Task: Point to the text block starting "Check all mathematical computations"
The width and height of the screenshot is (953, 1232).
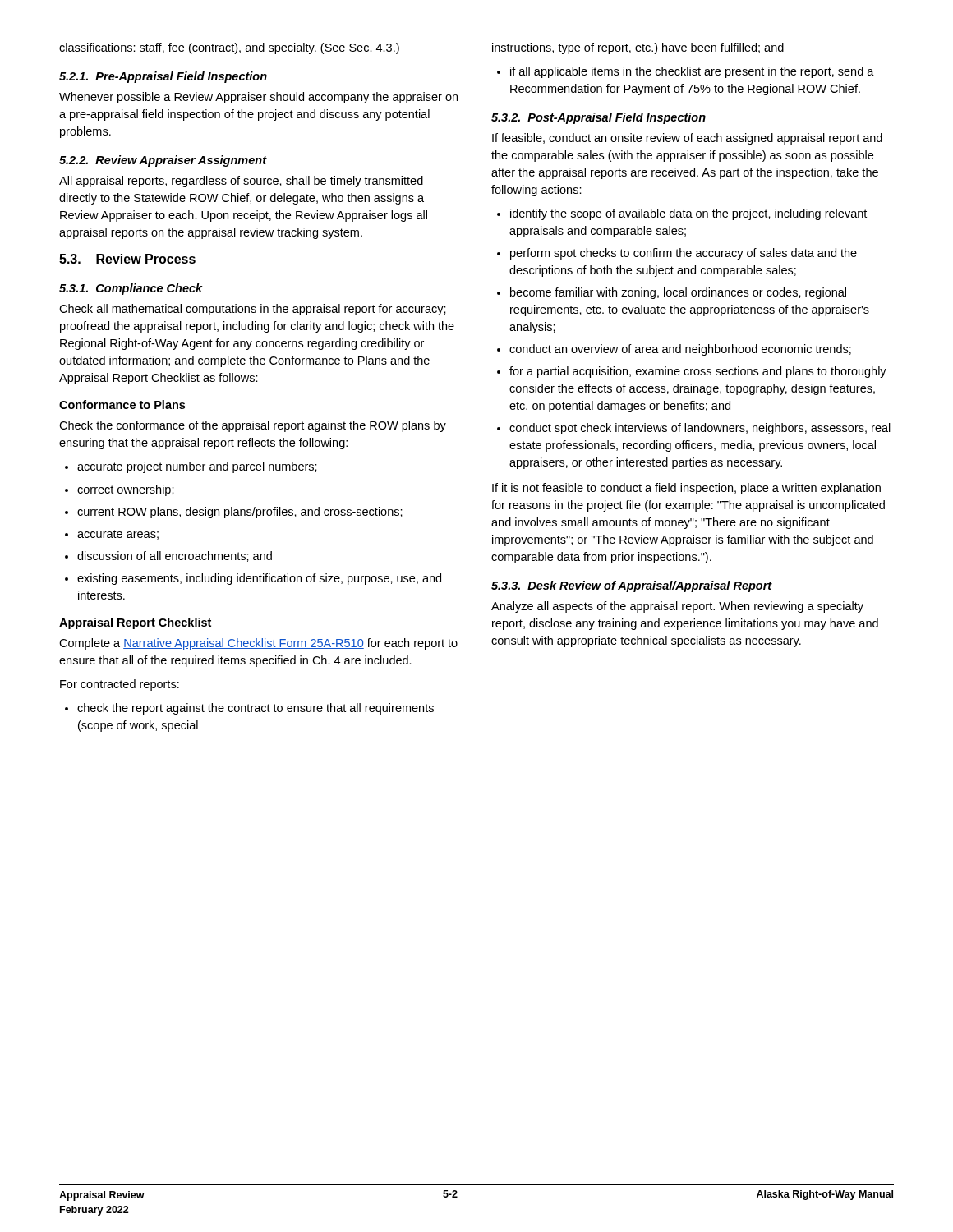Action: (260, 344)
